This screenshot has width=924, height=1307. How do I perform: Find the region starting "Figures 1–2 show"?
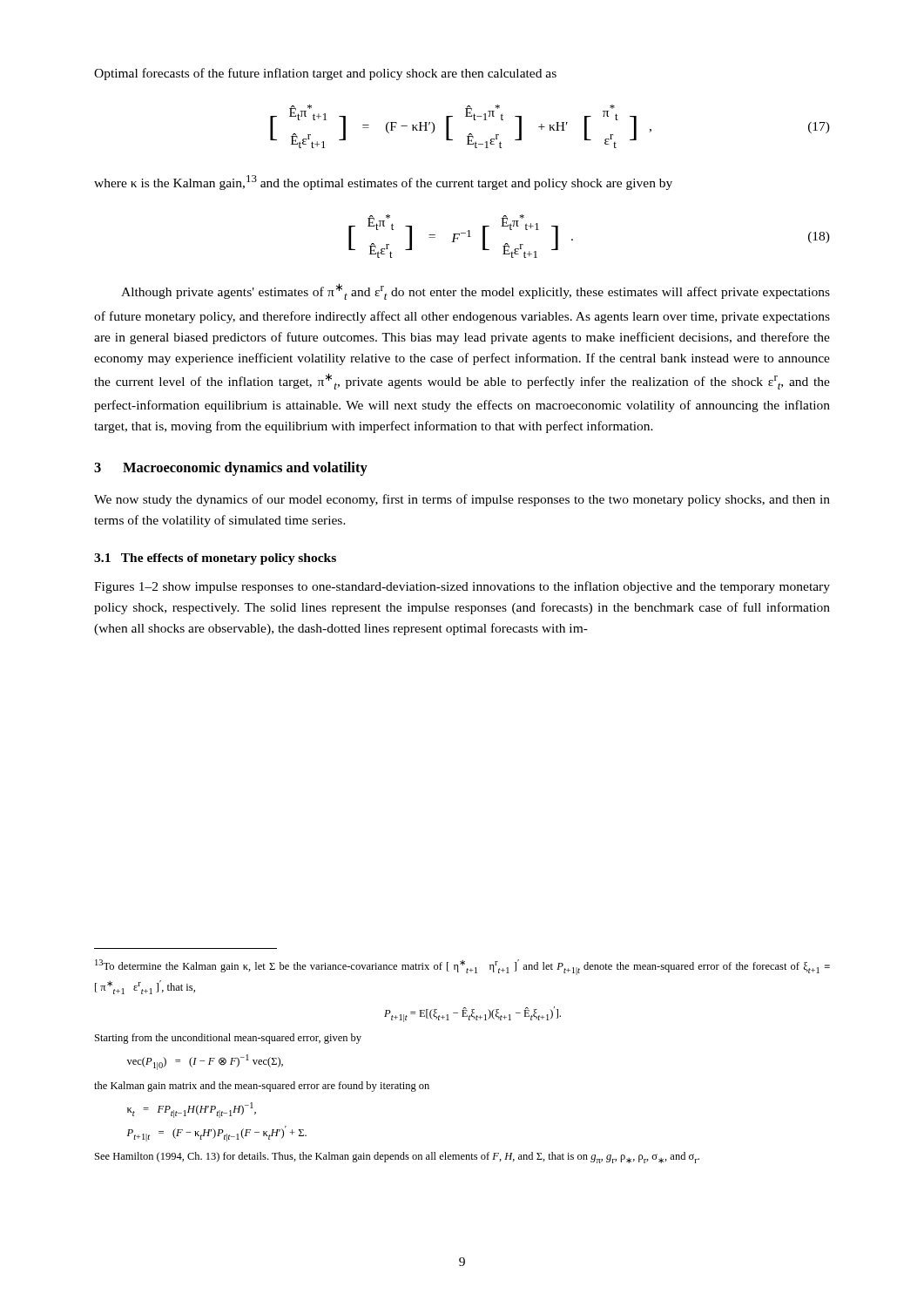coord(462,607)
